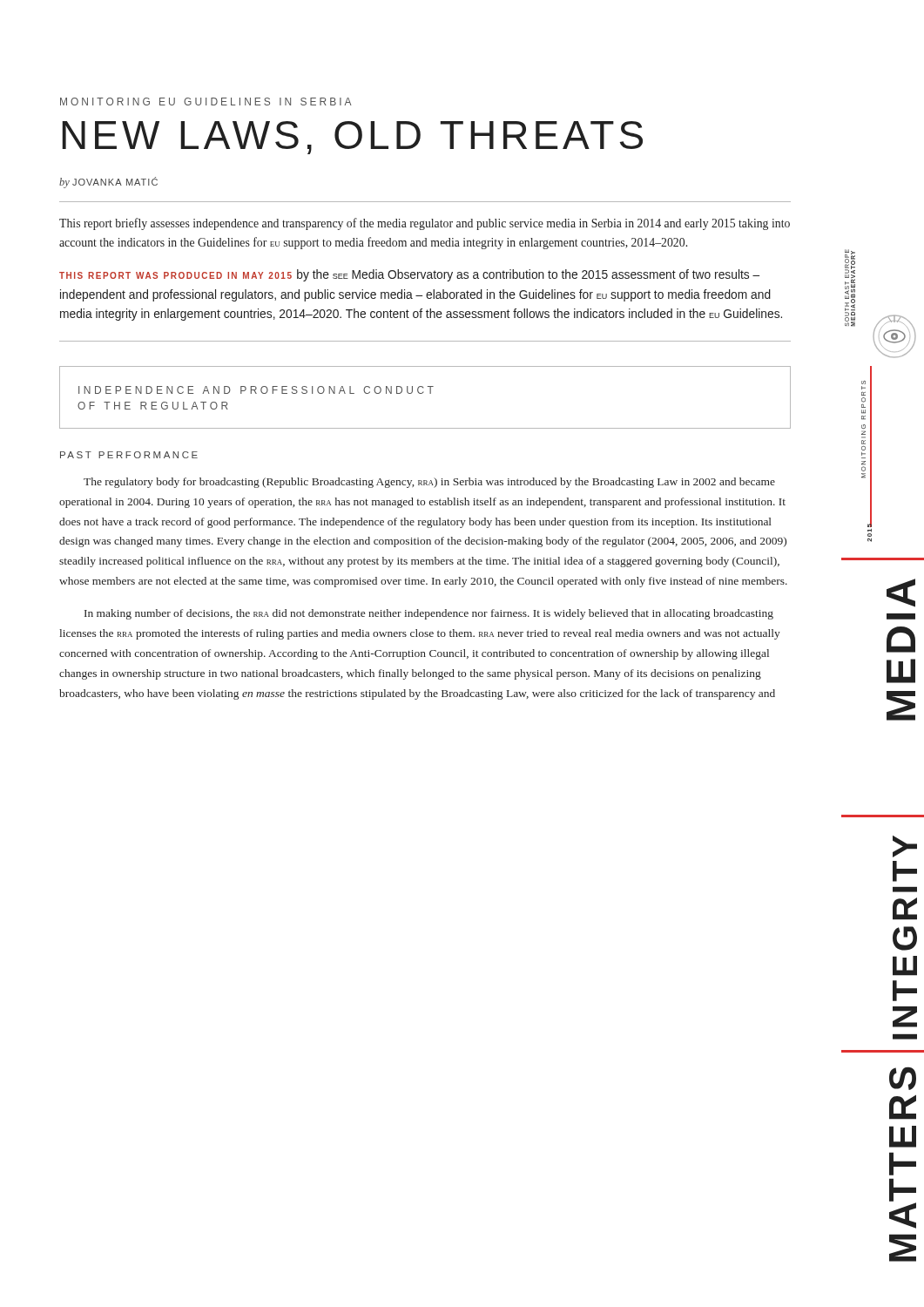Navigate to the passage starting "Past Performance"

pos(129,455)
